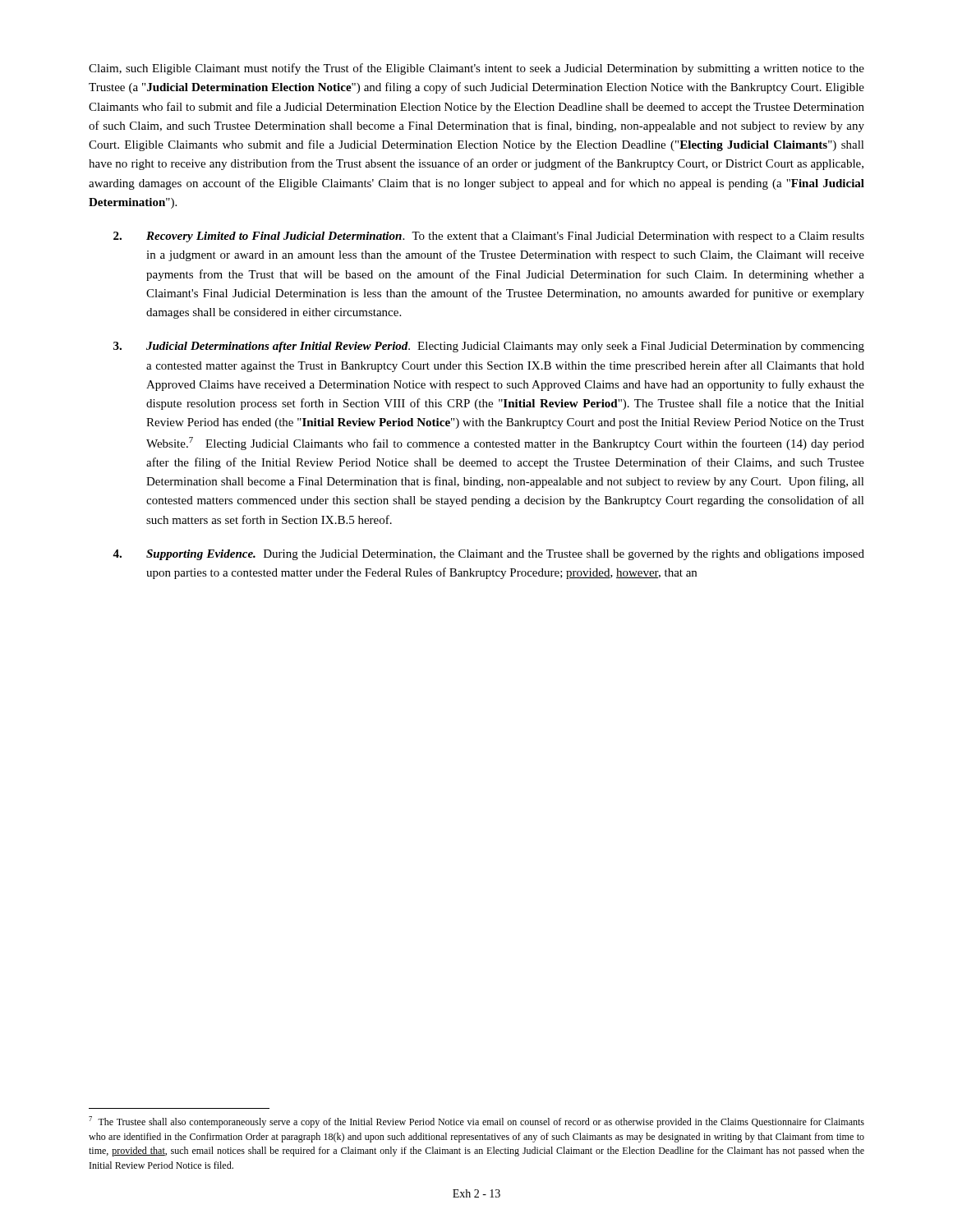This screenshot has height=1232, width=953.
Task: Find the block on this page that starts "Judicial Determinations after Initial Review Period. Electing Judicial"
Action: (476, 433)
